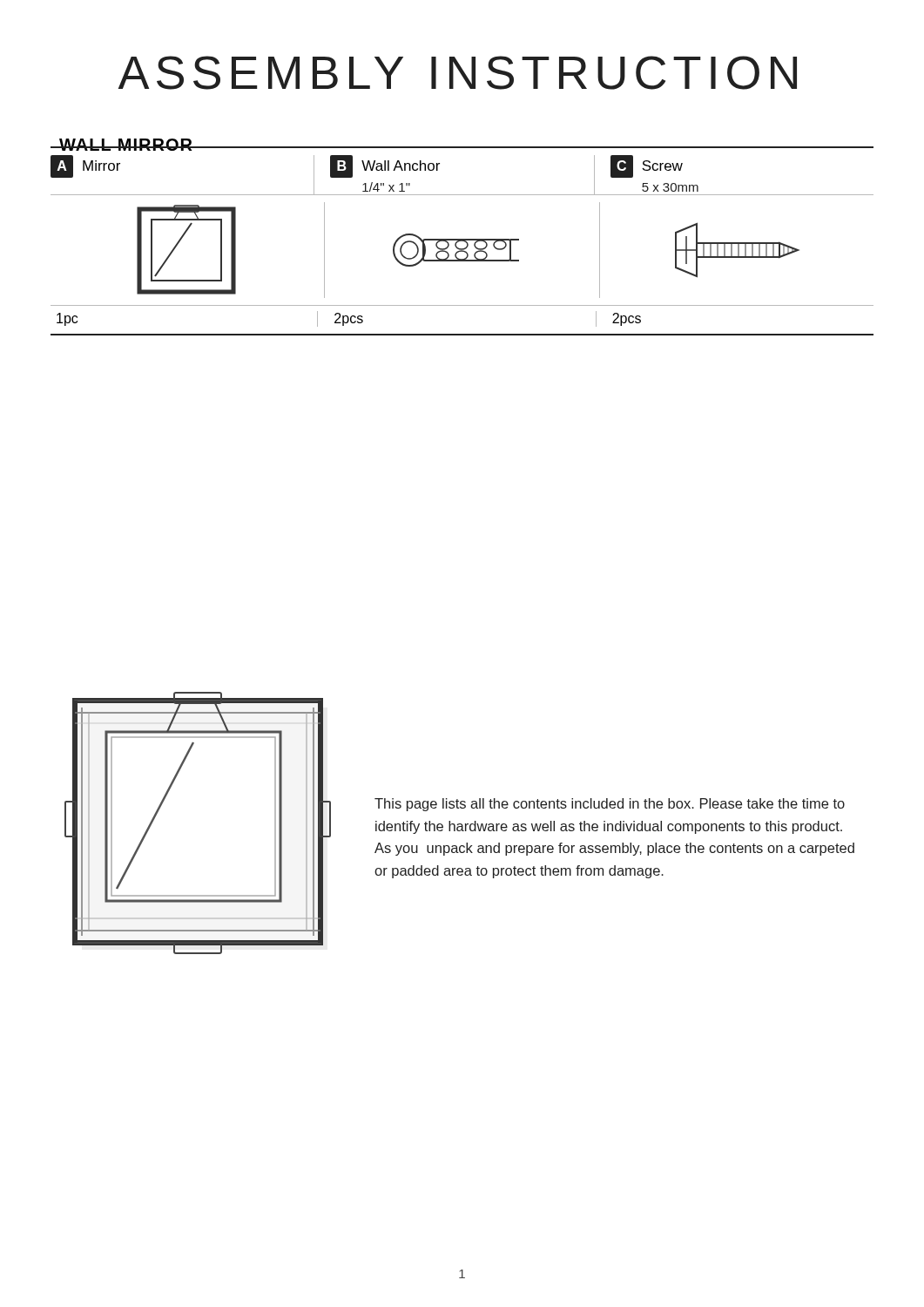This screenshot has width=924, height=1307.
Task: Click the section header
Action: (x=126, y=145)
